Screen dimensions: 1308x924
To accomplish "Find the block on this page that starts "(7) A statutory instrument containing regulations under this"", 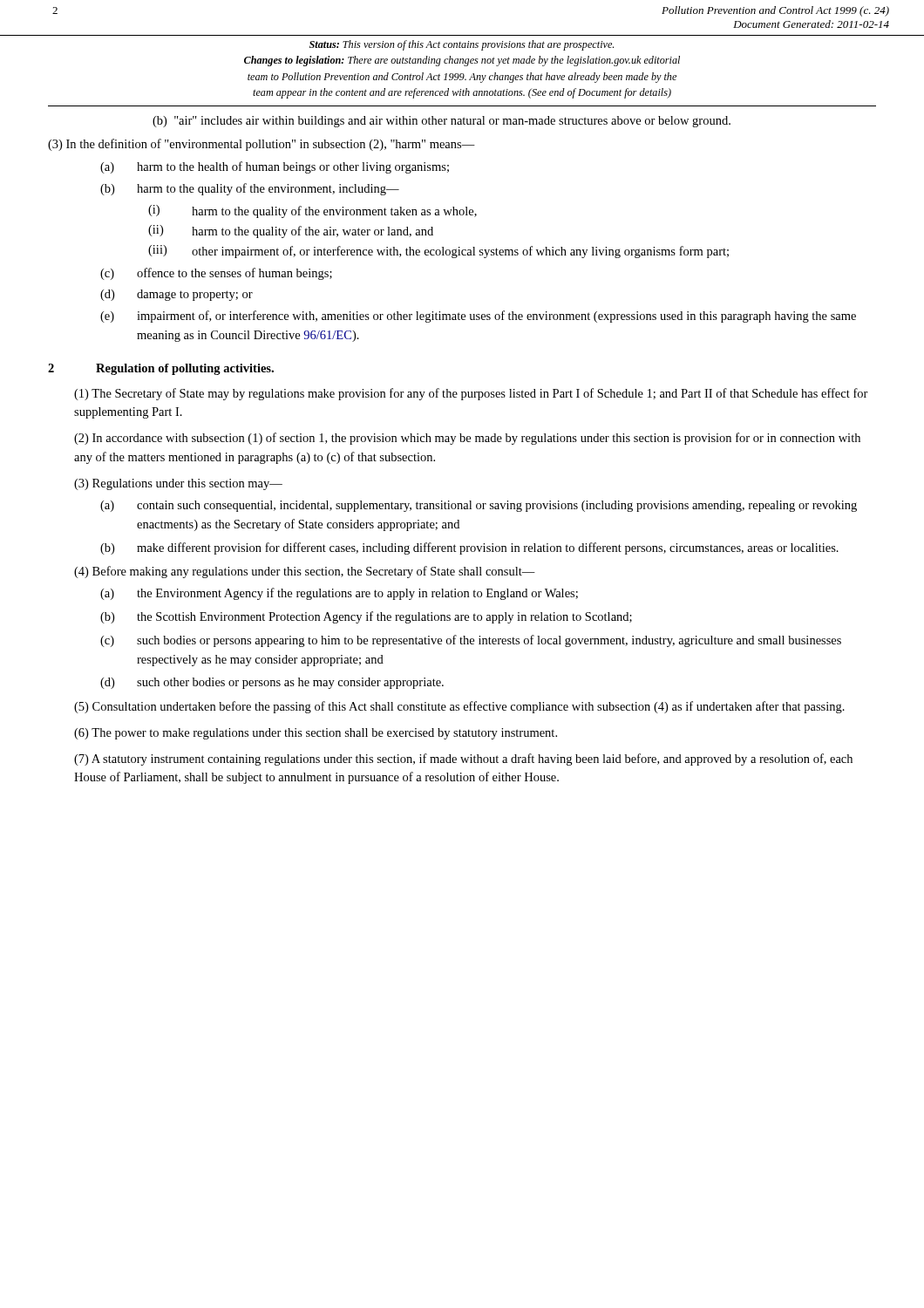I will point(464,768).
